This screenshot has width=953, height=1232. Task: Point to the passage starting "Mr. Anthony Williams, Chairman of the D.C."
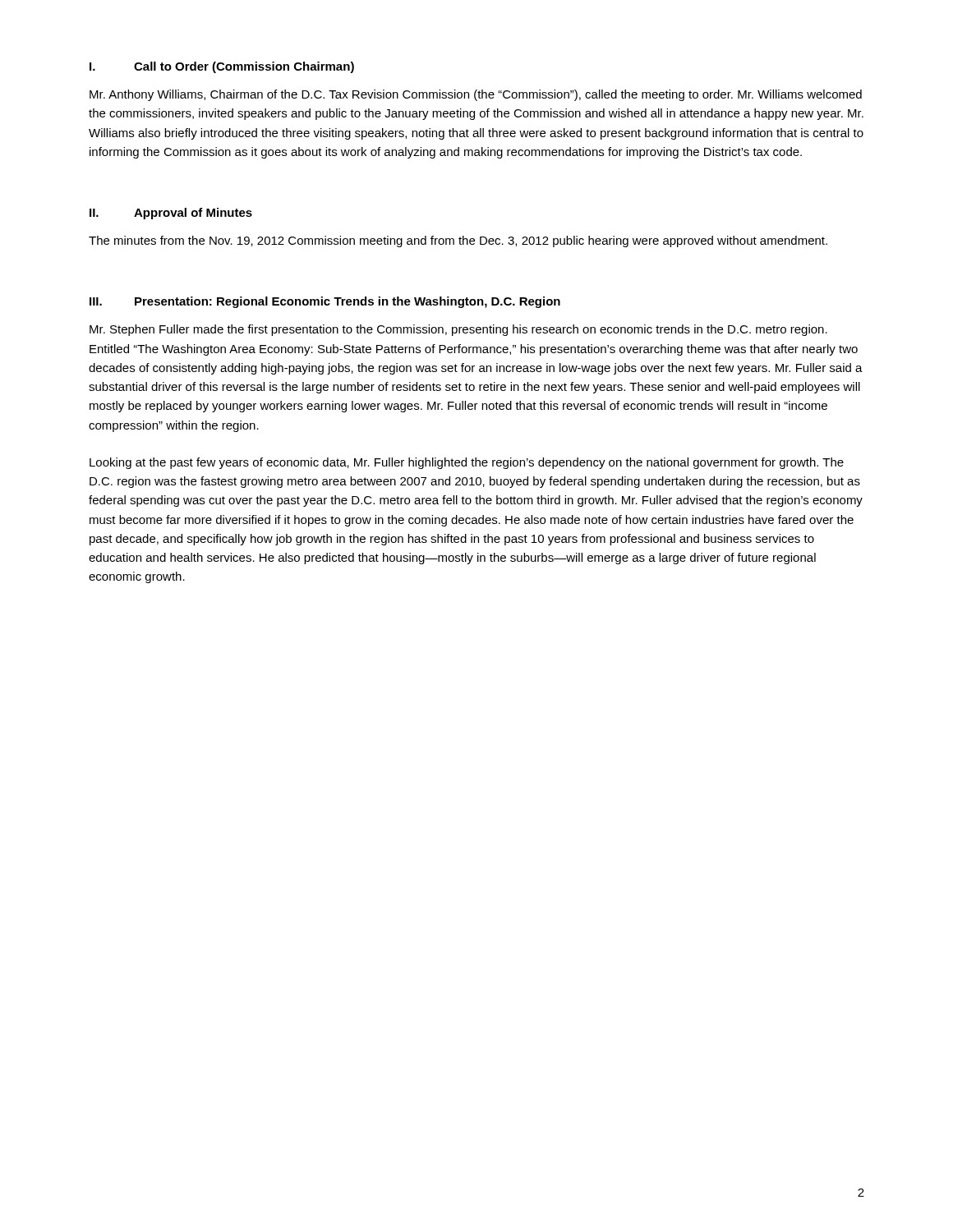click(x=476, y=123)
